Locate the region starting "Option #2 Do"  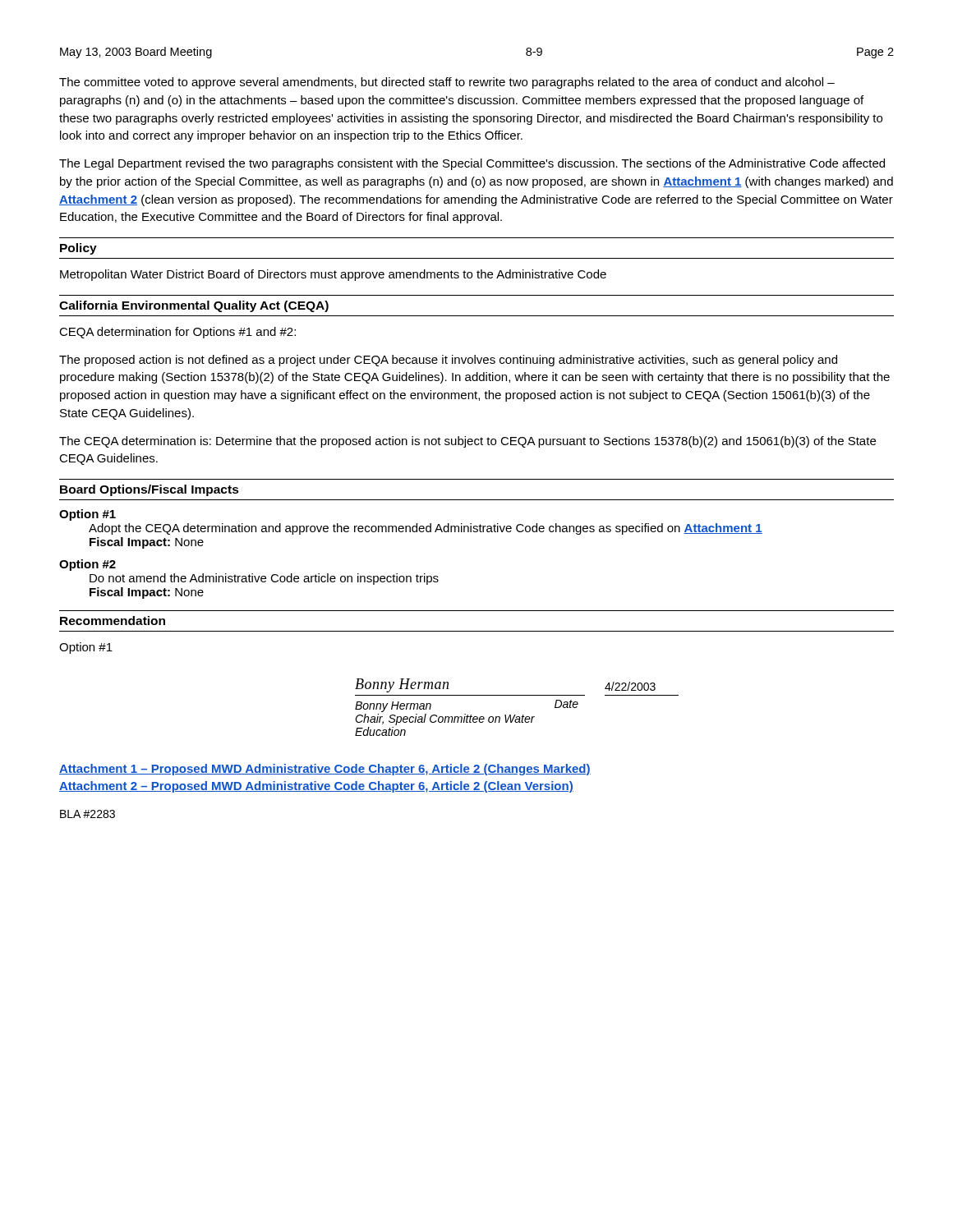87,565
